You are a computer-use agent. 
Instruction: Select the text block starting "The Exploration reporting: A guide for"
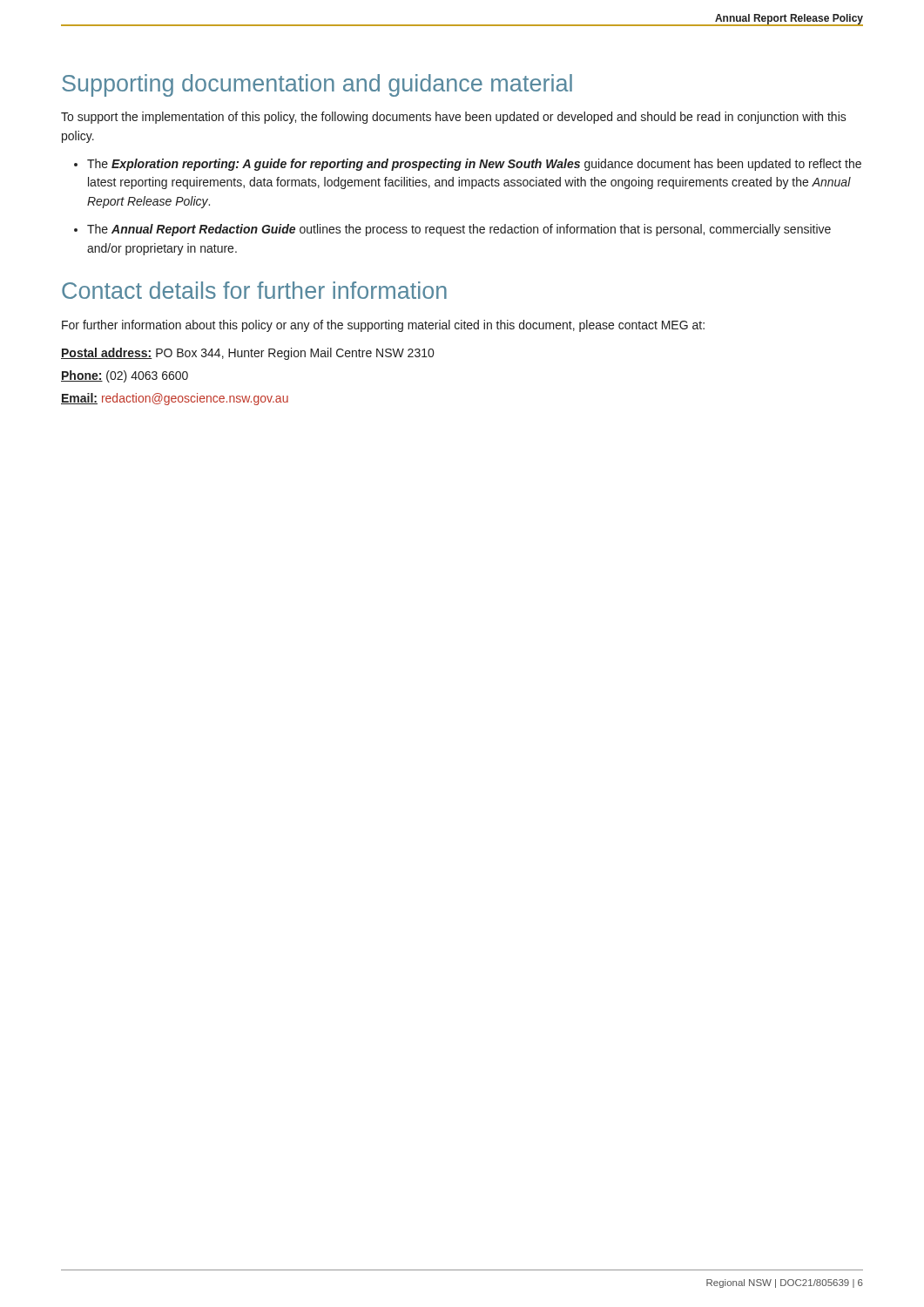474,182
